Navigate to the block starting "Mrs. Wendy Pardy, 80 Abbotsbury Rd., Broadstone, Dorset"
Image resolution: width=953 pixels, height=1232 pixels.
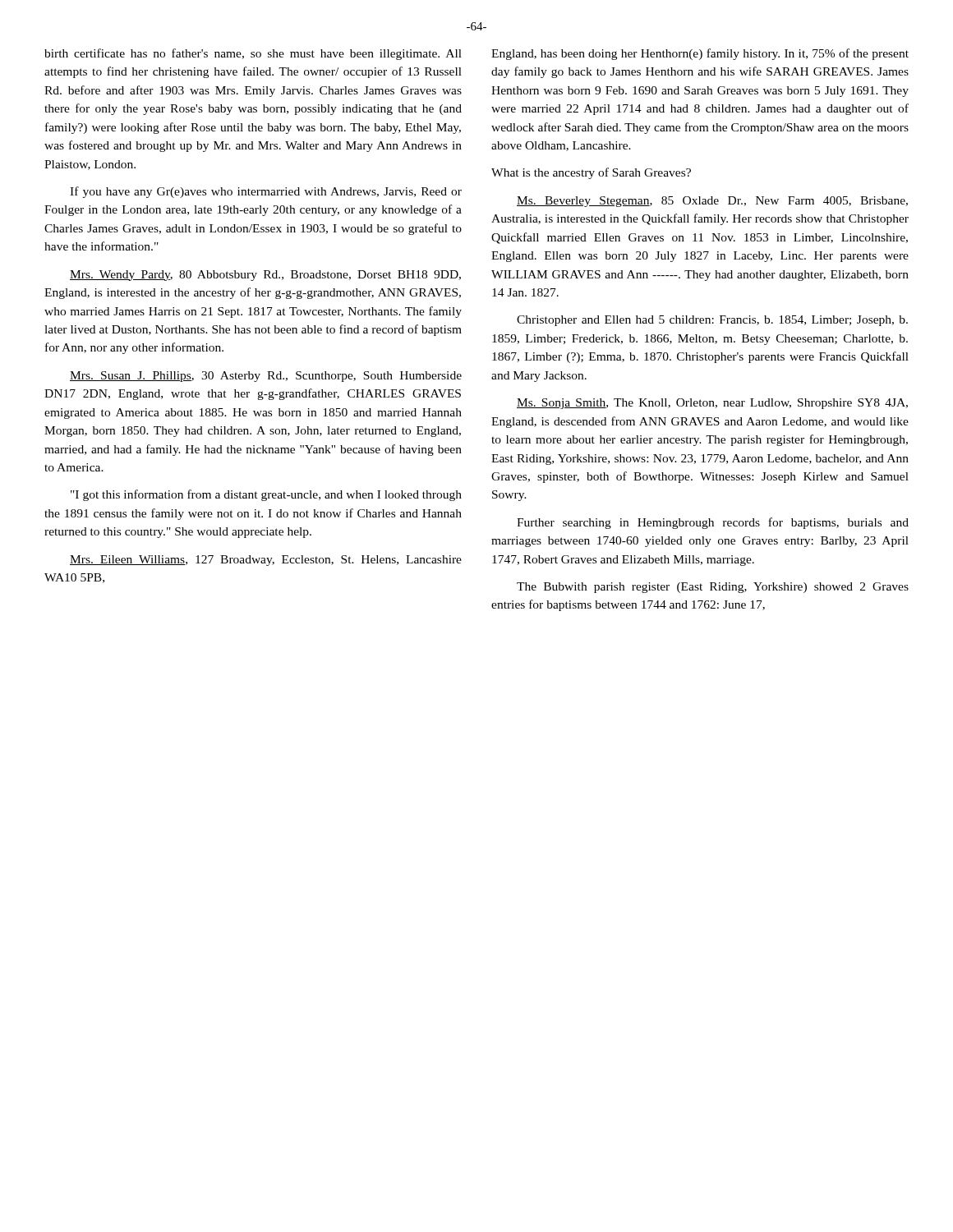pos(253,311)
